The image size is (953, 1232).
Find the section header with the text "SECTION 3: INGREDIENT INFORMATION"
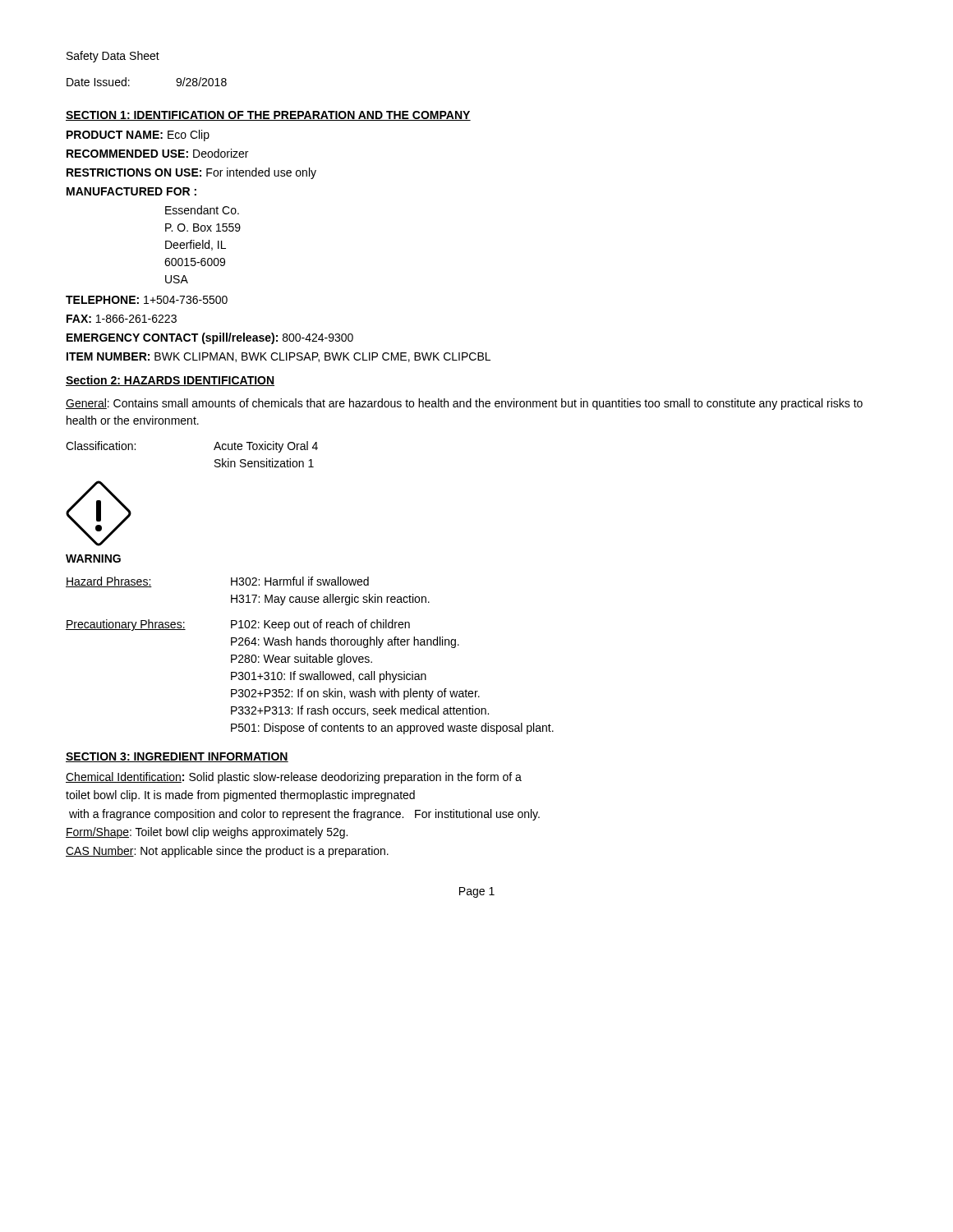coord(177,756)
